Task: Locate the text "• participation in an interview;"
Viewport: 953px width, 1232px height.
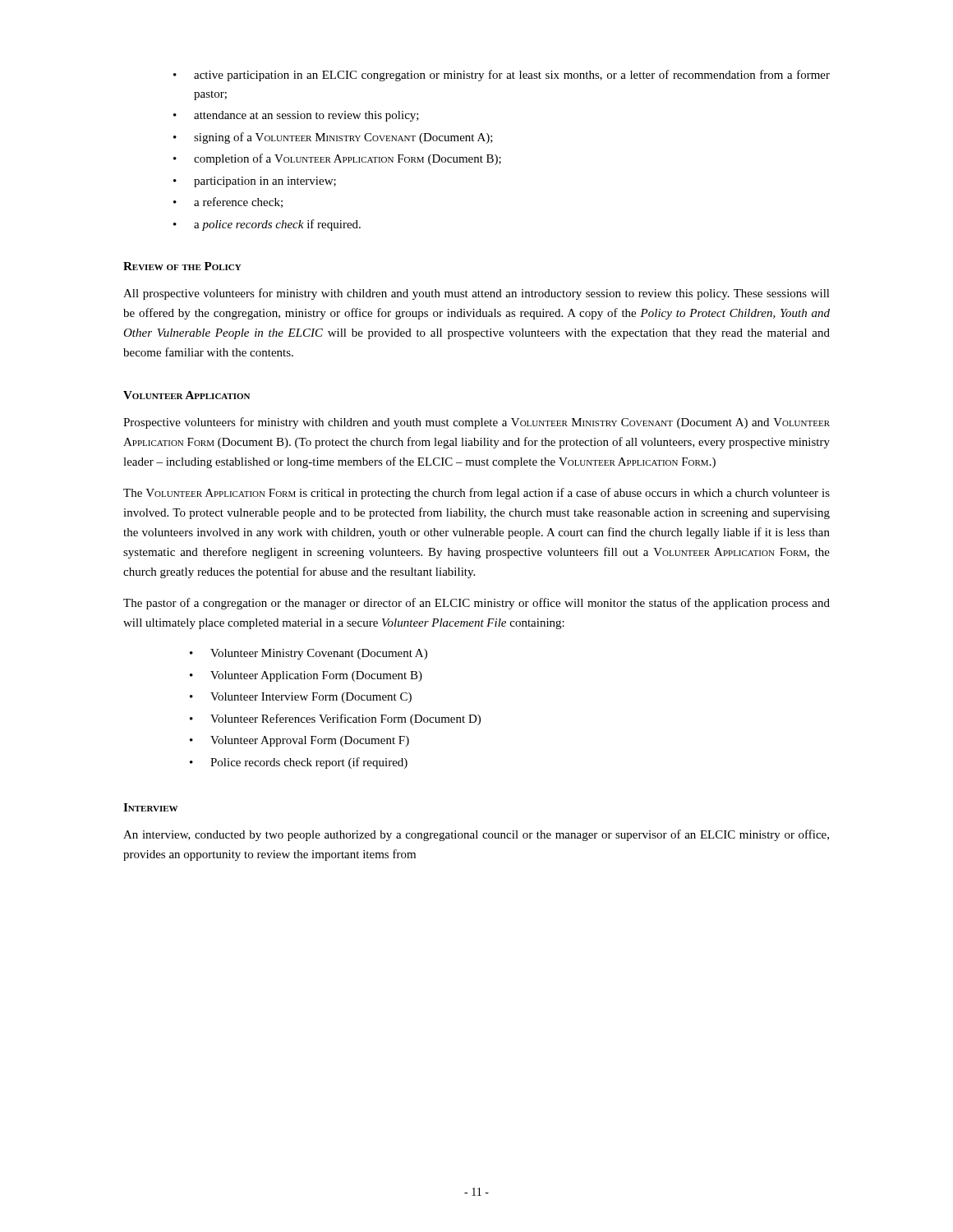Action: 255,180
